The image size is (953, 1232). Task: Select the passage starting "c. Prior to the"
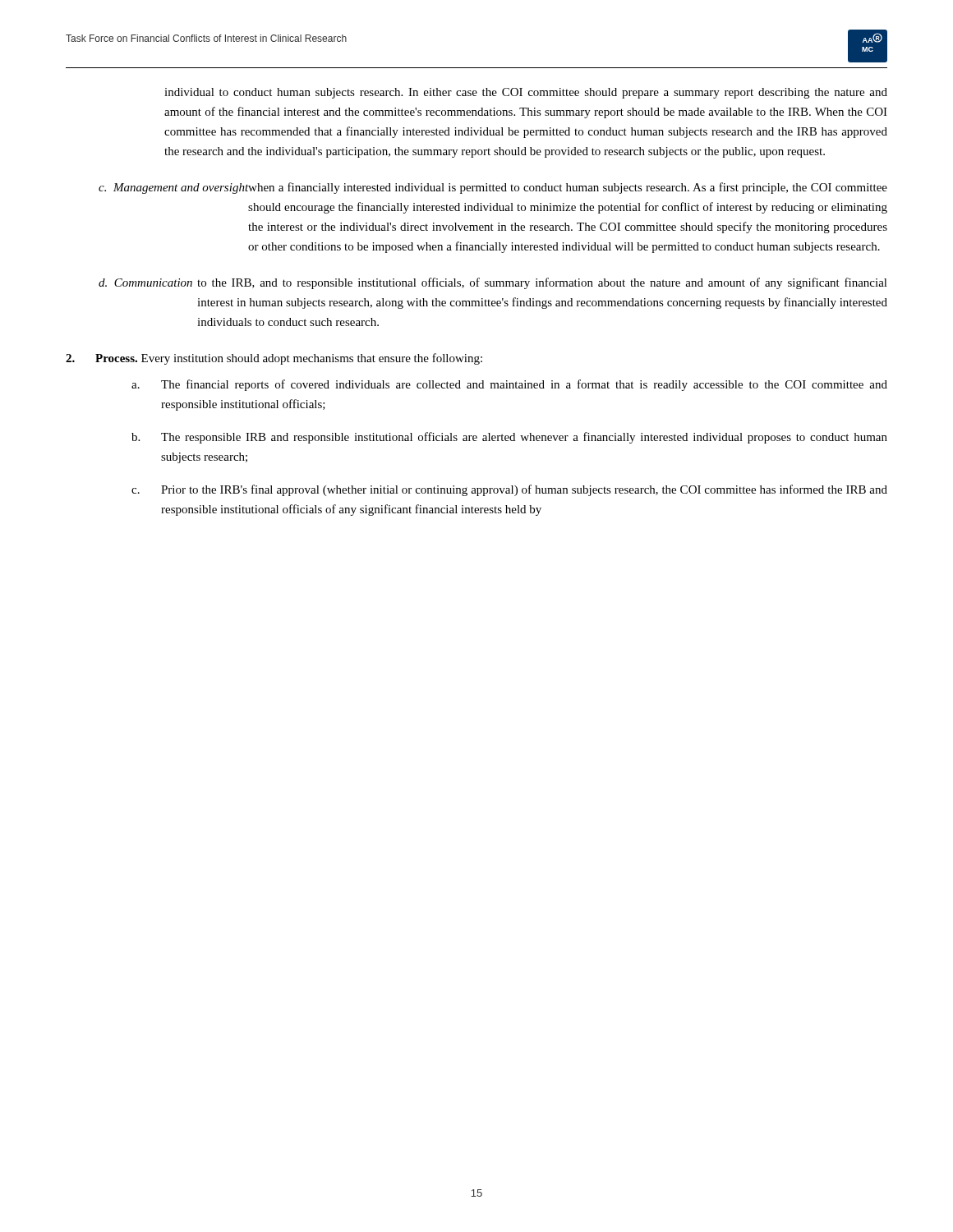pos(509,499)
